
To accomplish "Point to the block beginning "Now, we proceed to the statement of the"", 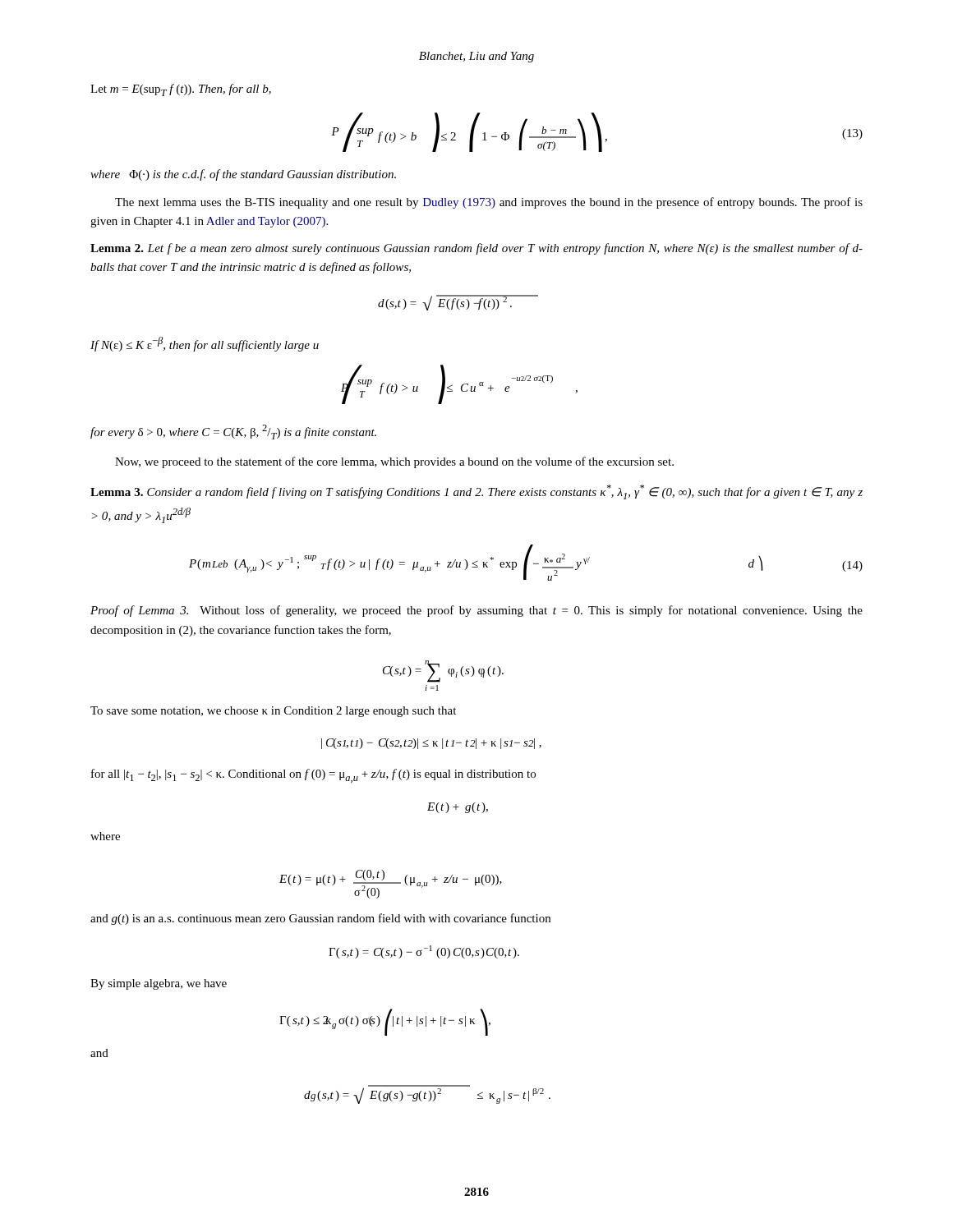I will 395,462.
